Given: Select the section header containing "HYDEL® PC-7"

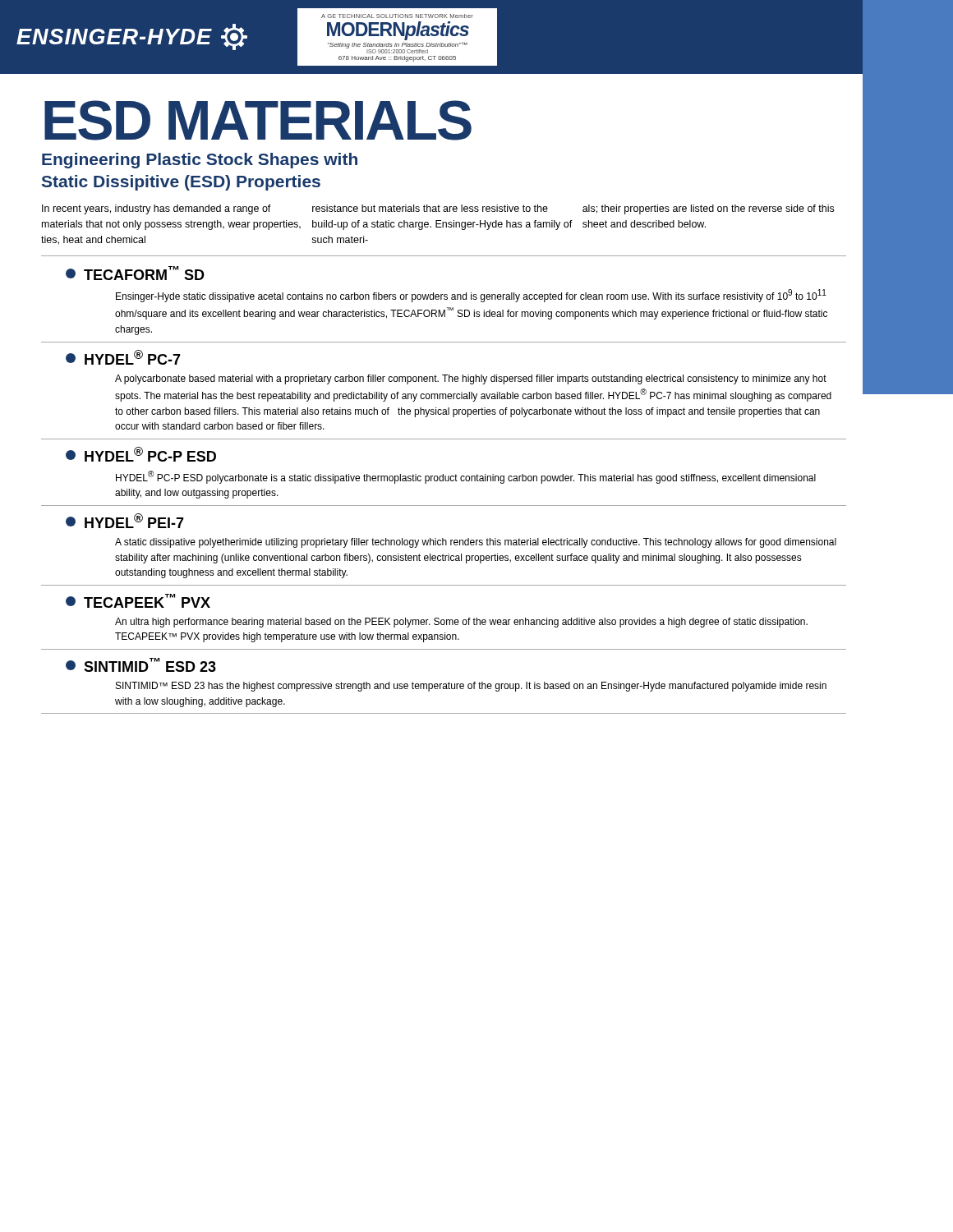Looking at the screenshot, I should coord(123,358).
